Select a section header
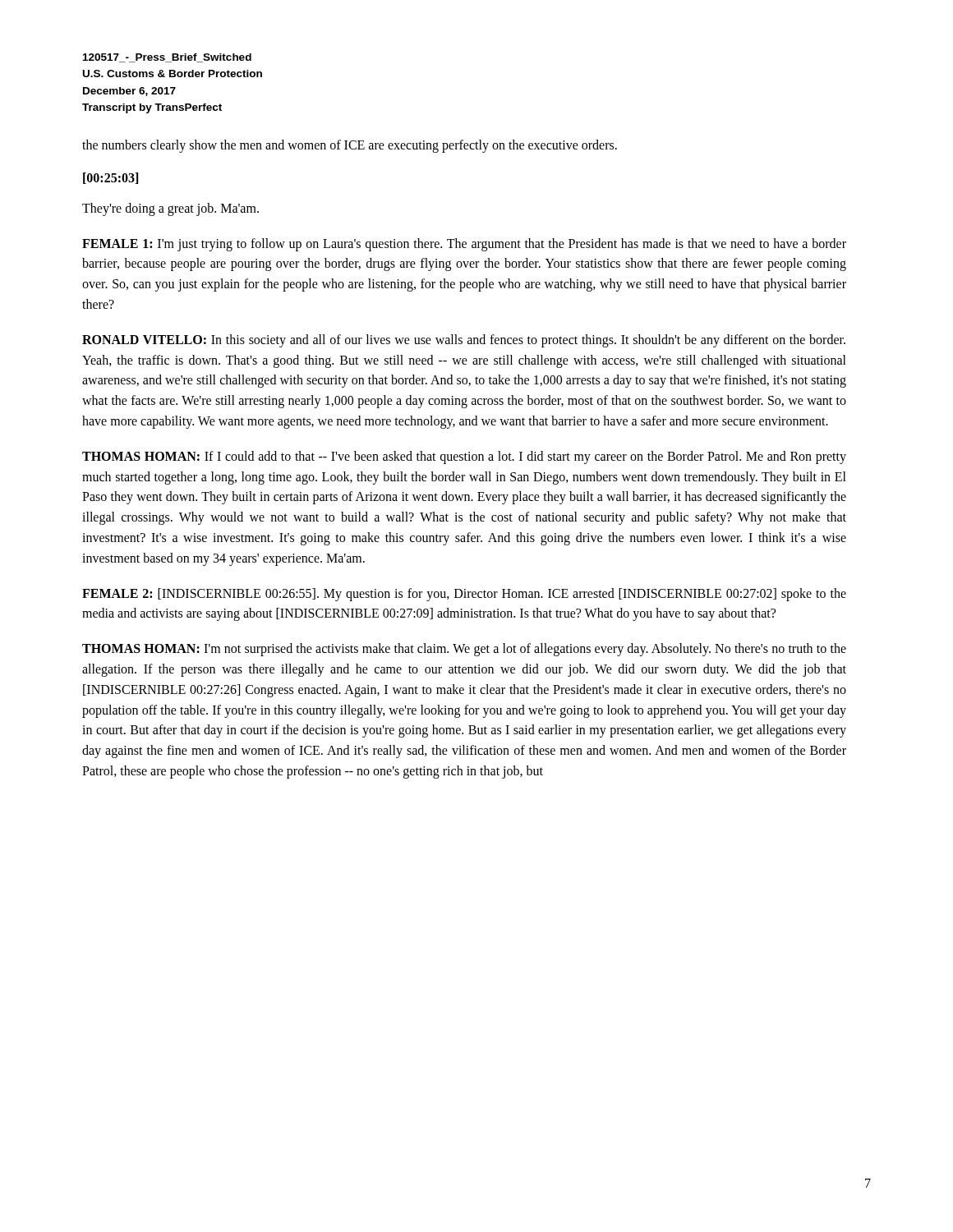 click(x=111, y=178)
